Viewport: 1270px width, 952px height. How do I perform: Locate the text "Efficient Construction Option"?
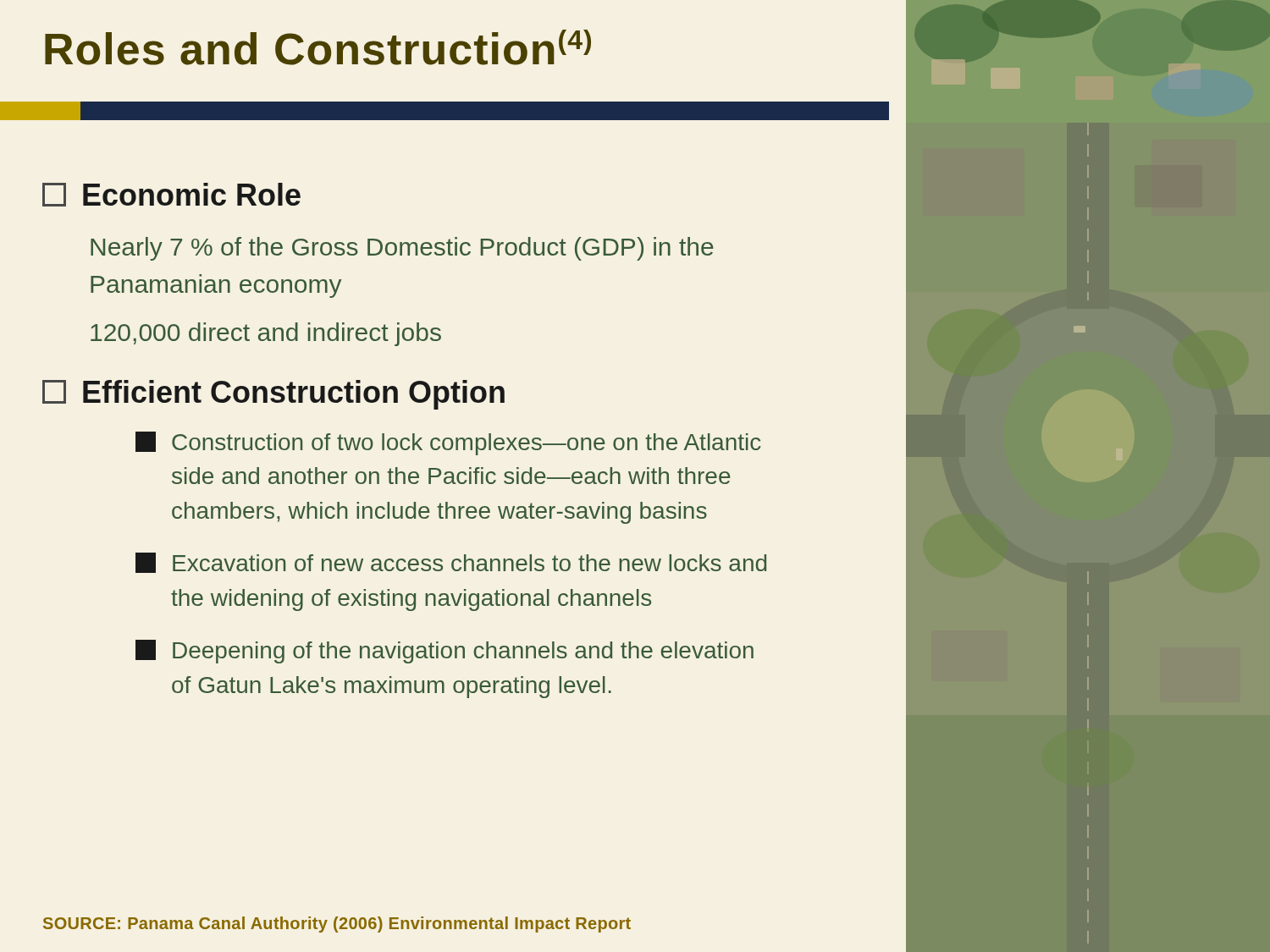(274, 392)
